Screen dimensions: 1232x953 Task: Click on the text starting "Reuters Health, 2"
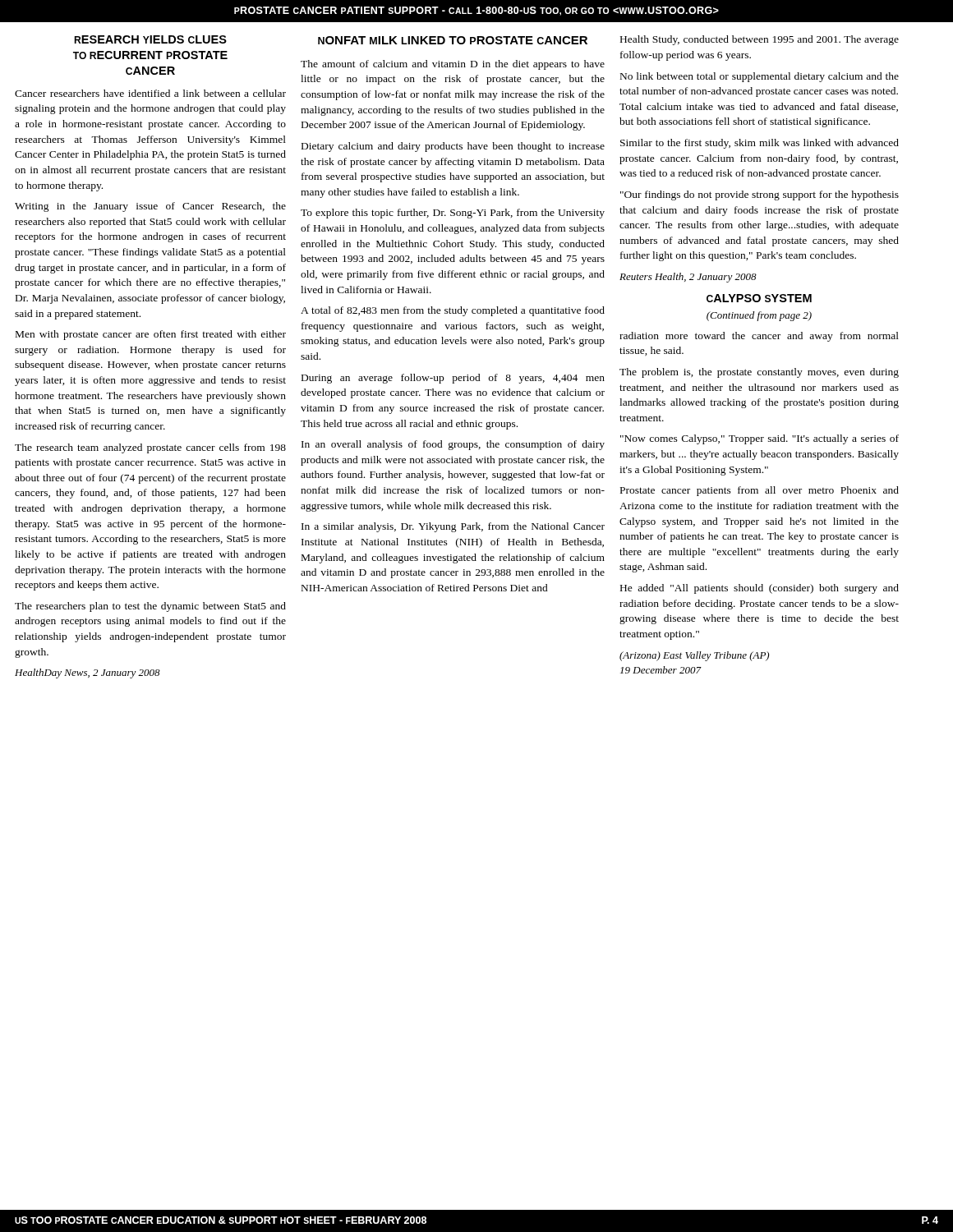pyautogui.click(x=759, y=277)
